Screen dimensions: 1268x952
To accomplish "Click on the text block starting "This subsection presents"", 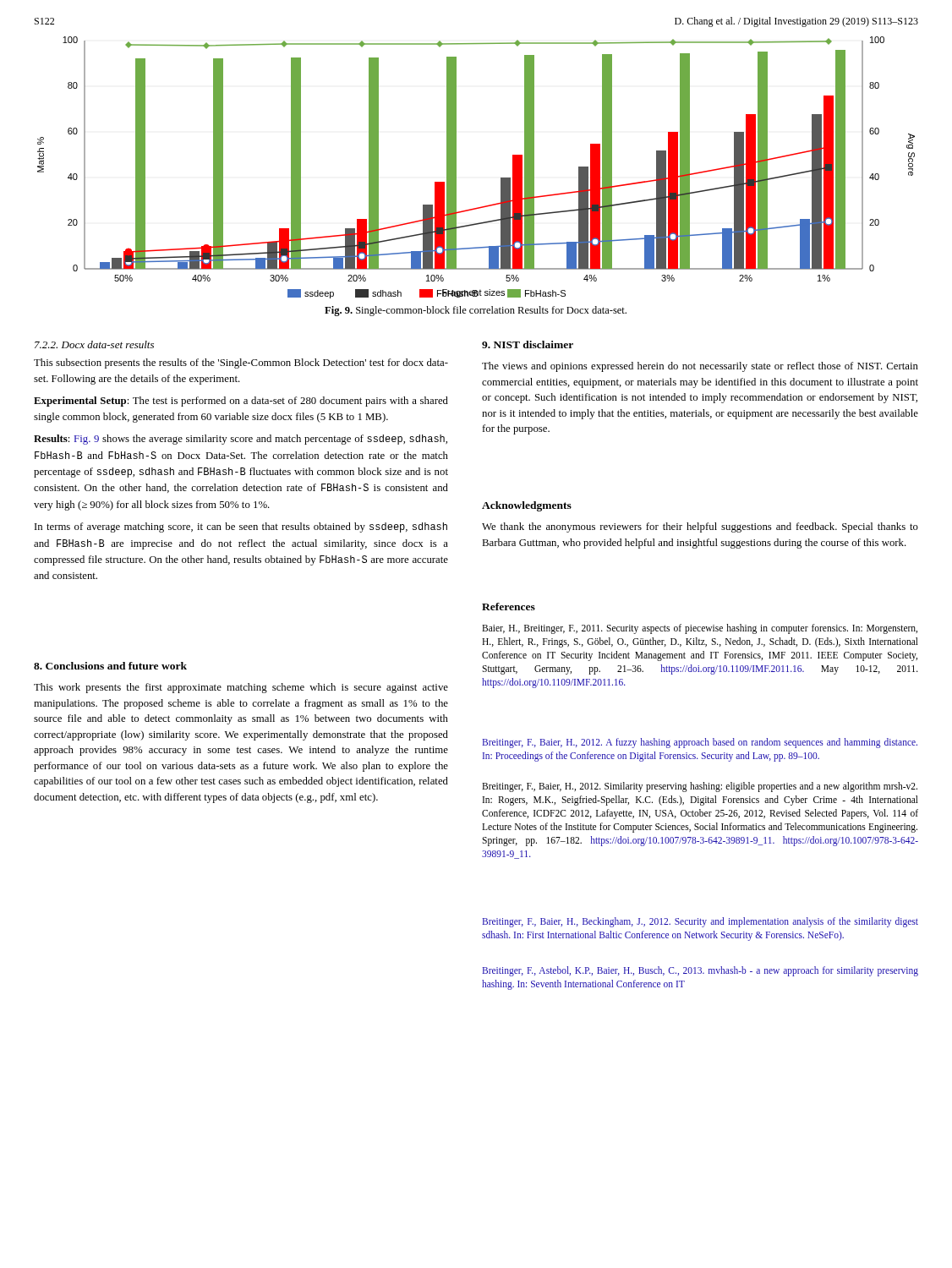I will click(x=241, y=470).
